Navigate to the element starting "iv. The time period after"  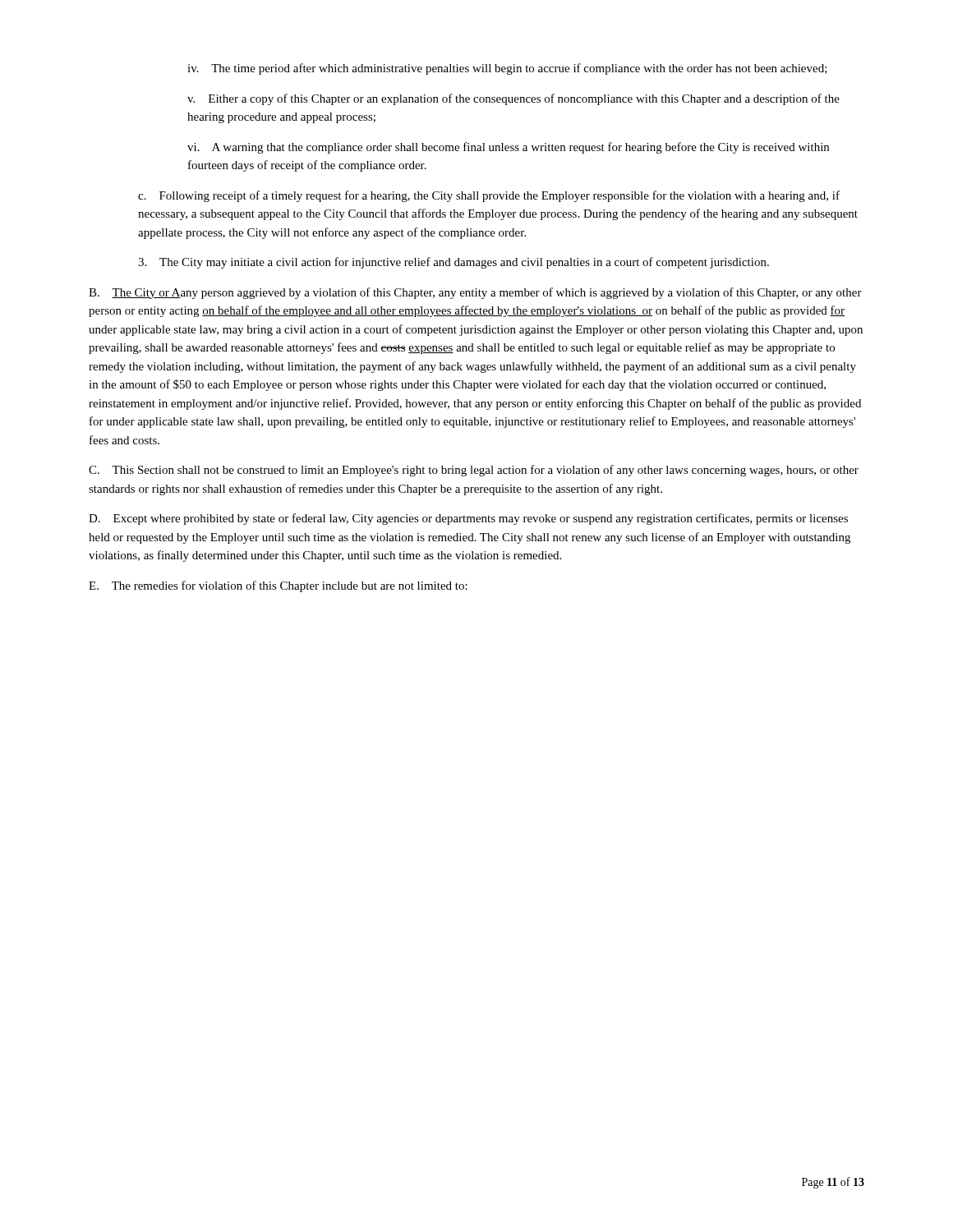pyautogui.click(x=507, y=68)
